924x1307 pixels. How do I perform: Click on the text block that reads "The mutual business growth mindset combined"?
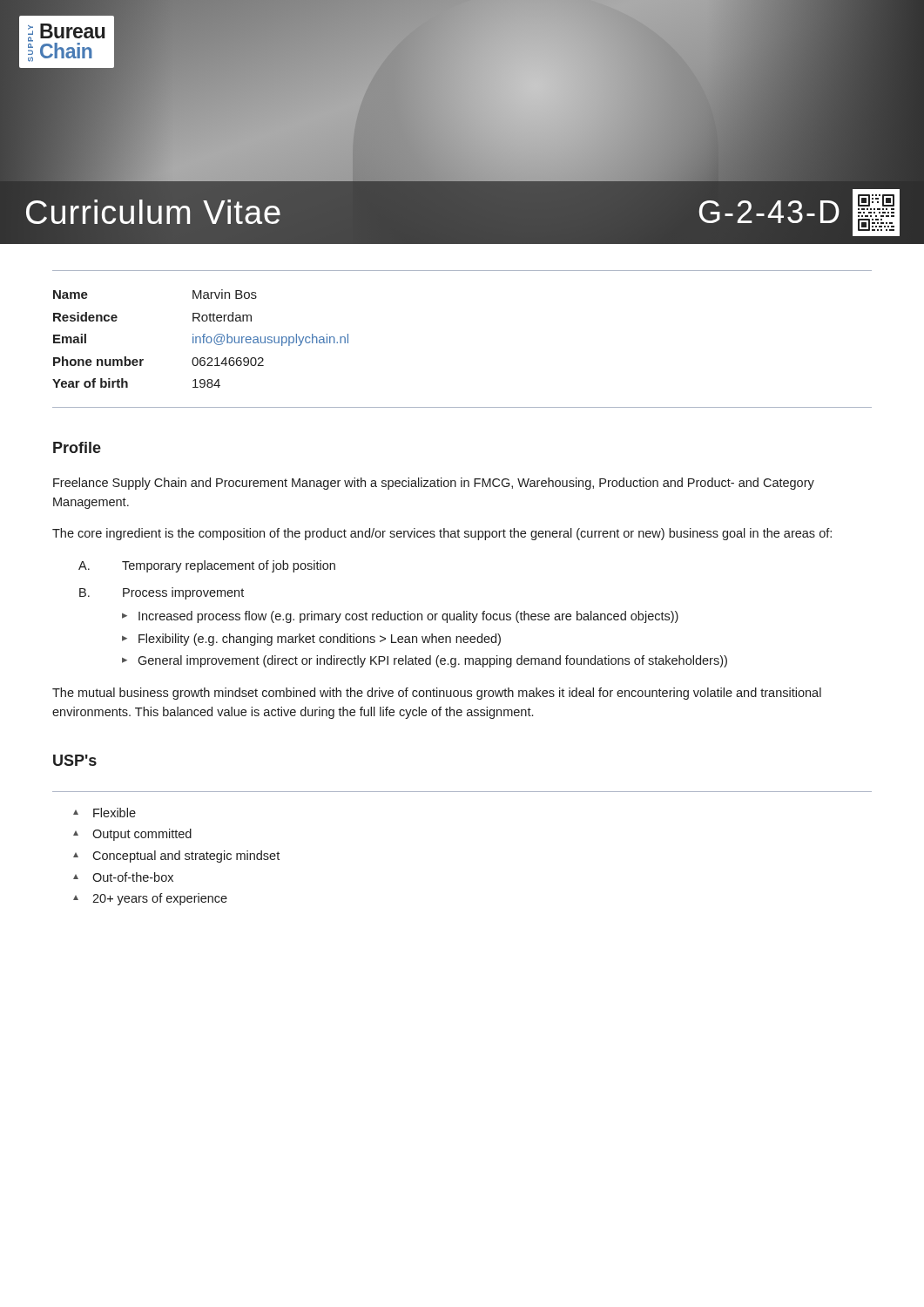pyautogui.click(x=437, y=702)
